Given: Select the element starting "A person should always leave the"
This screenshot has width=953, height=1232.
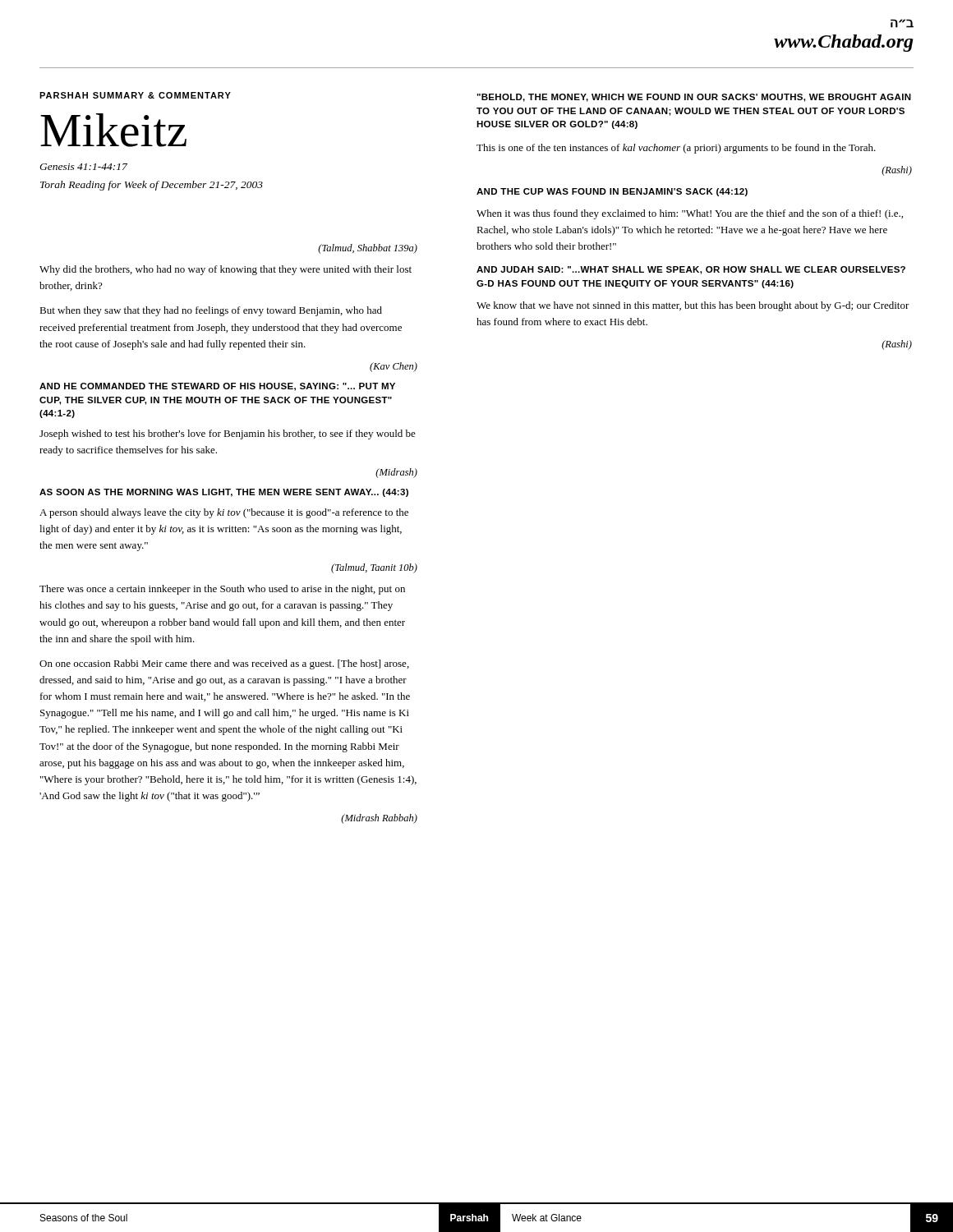Looking at the screenshot, I should (x=224, y=529).
